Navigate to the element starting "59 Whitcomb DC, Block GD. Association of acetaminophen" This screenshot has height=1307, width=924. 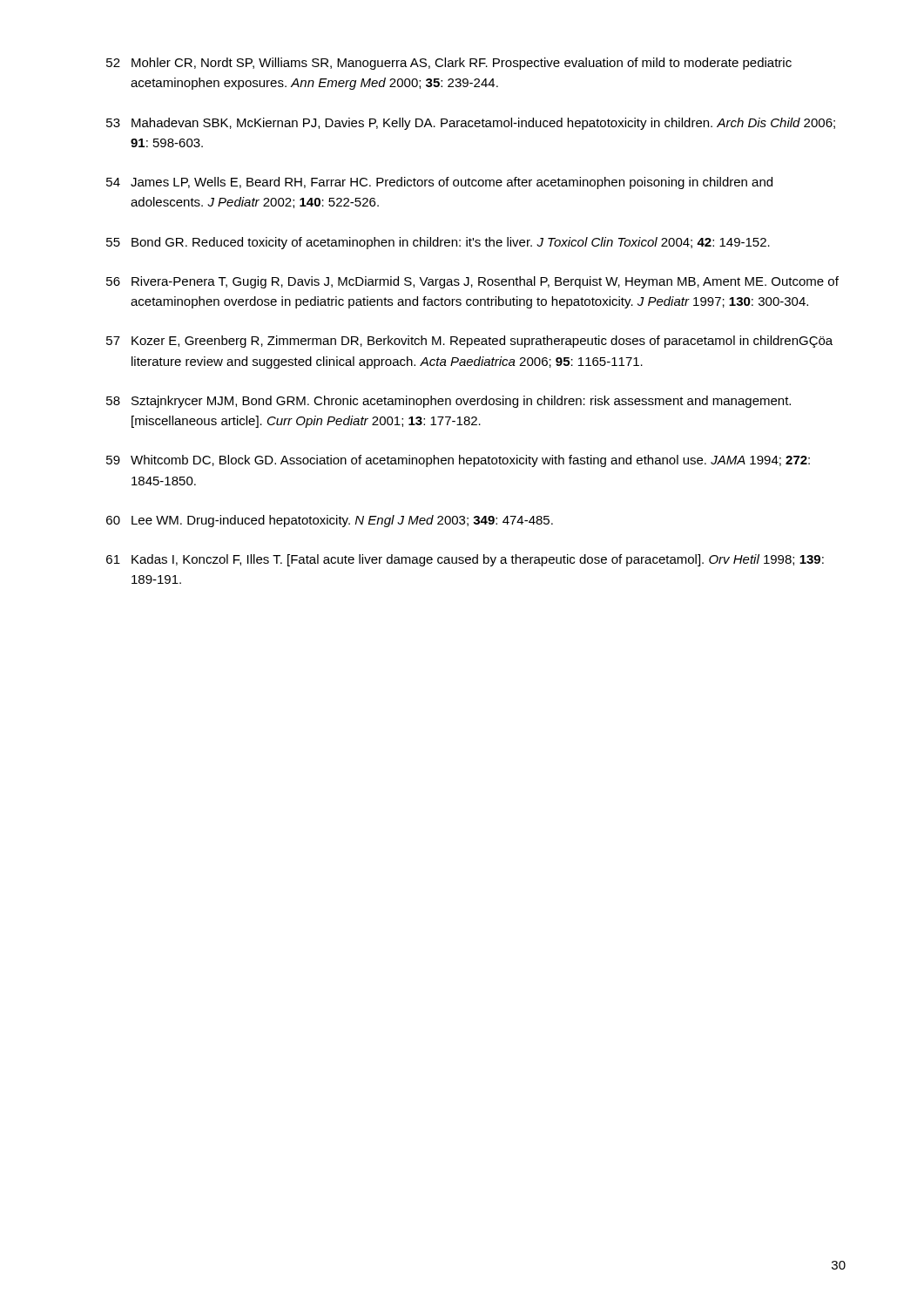point(462,470)
